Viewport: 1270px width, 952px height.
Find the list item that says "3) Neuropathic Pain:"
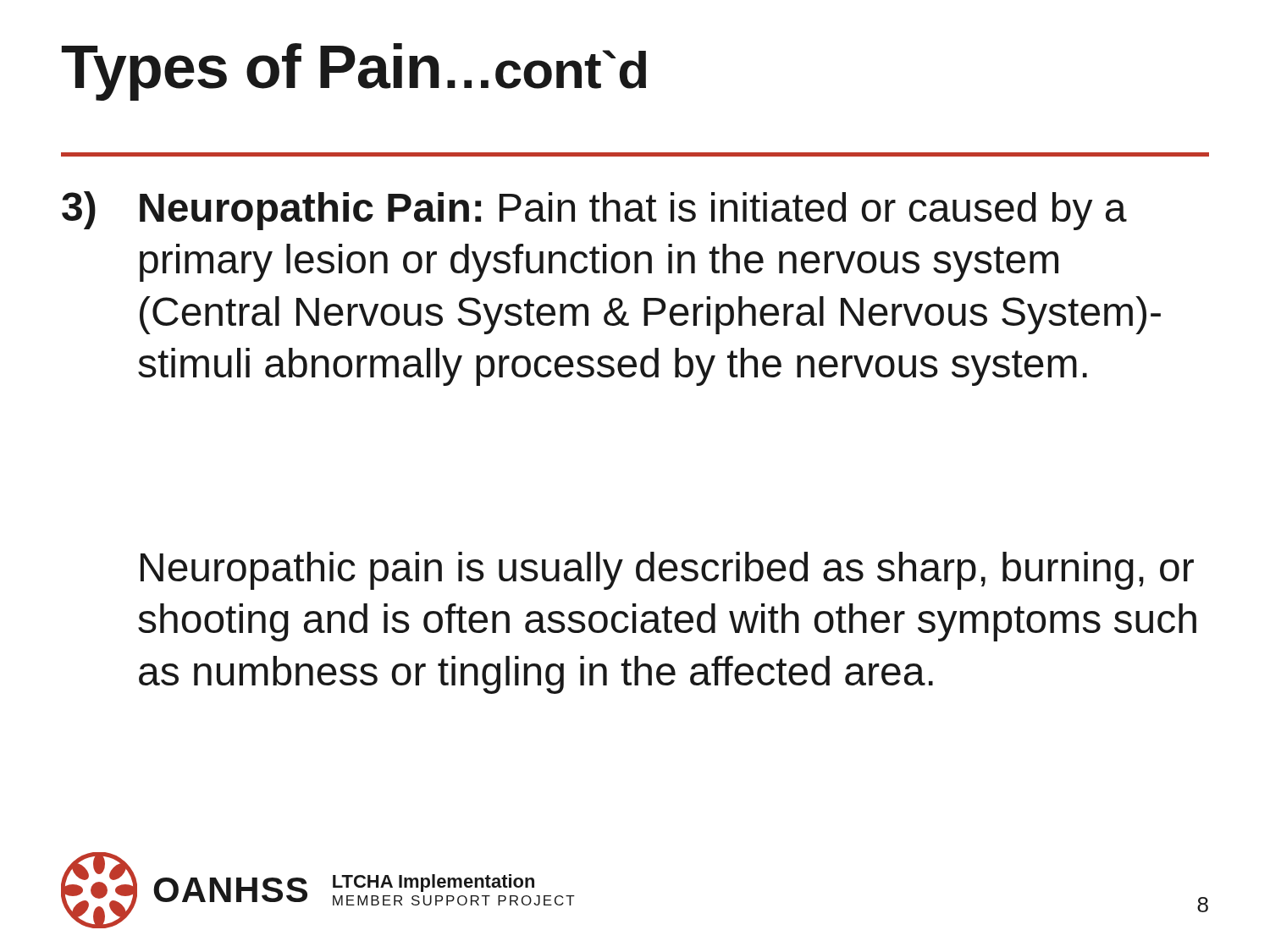coord(635,286)
